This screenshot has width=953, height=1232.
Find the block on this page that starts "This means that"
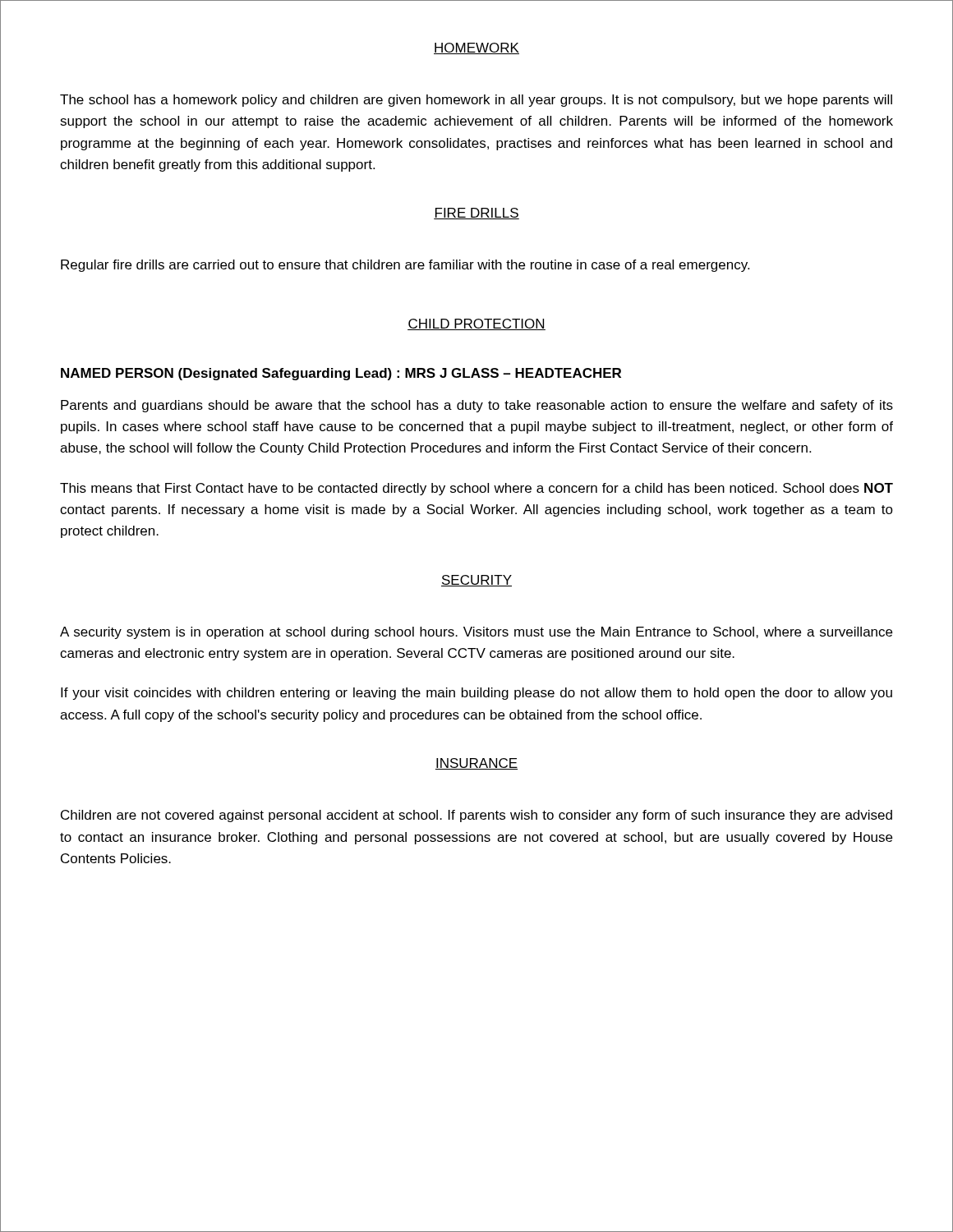[x=476, y=510]
